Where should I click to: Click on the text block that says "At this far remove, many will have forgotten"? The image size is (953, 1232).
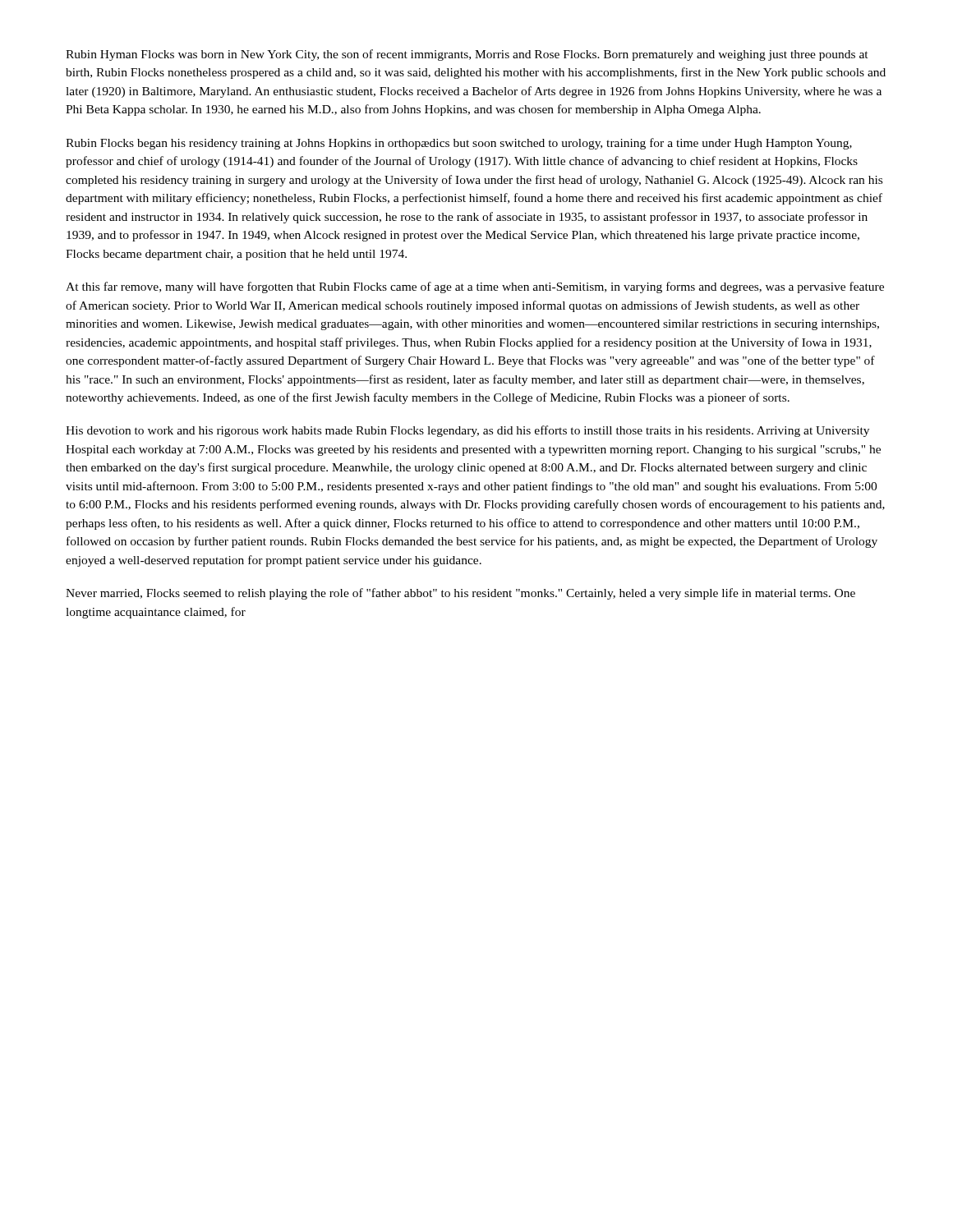coord(475,342)
